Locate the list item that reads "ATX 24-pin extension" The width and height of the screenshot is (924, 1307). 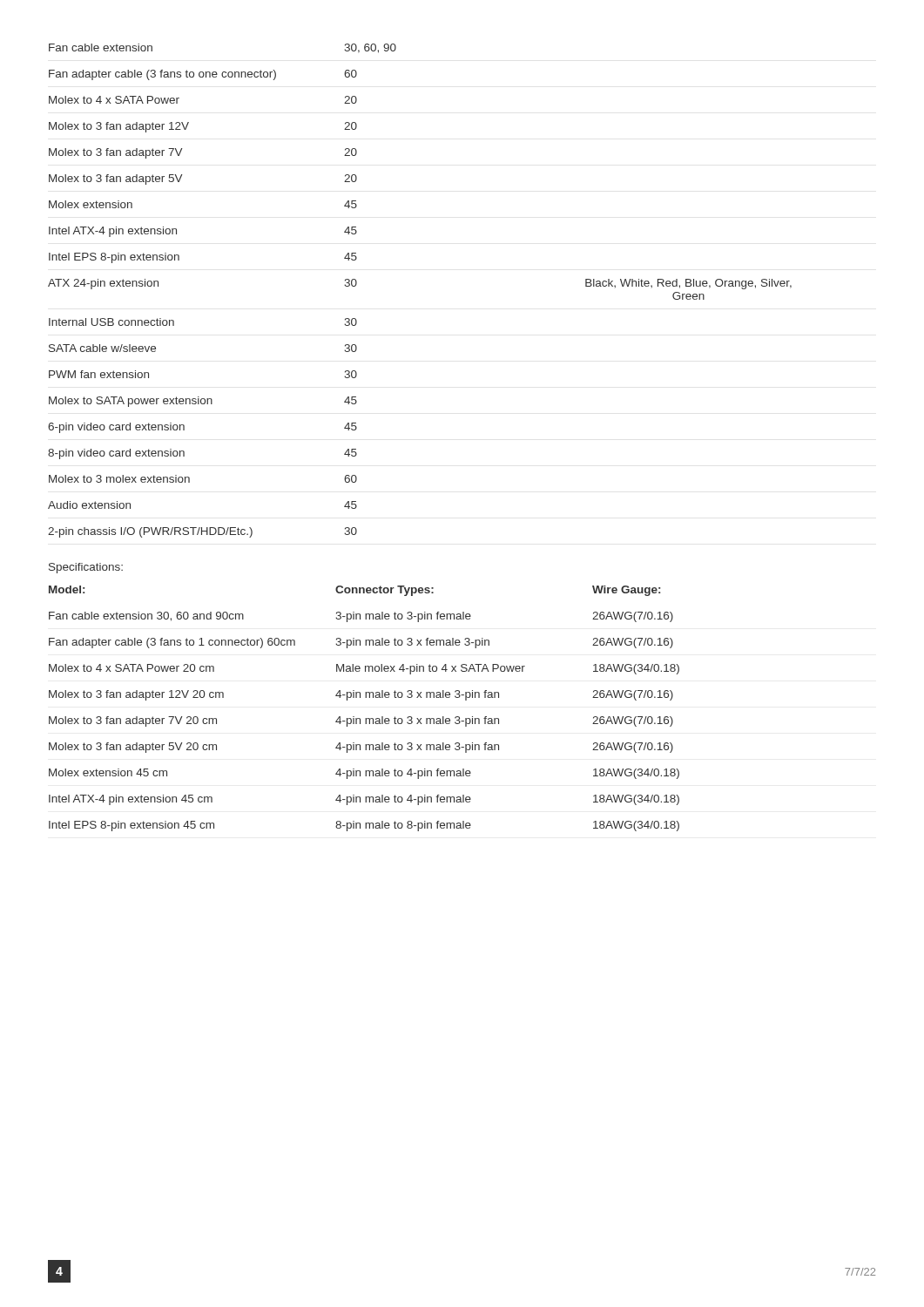pyautogui.click(x=104, y=284)
